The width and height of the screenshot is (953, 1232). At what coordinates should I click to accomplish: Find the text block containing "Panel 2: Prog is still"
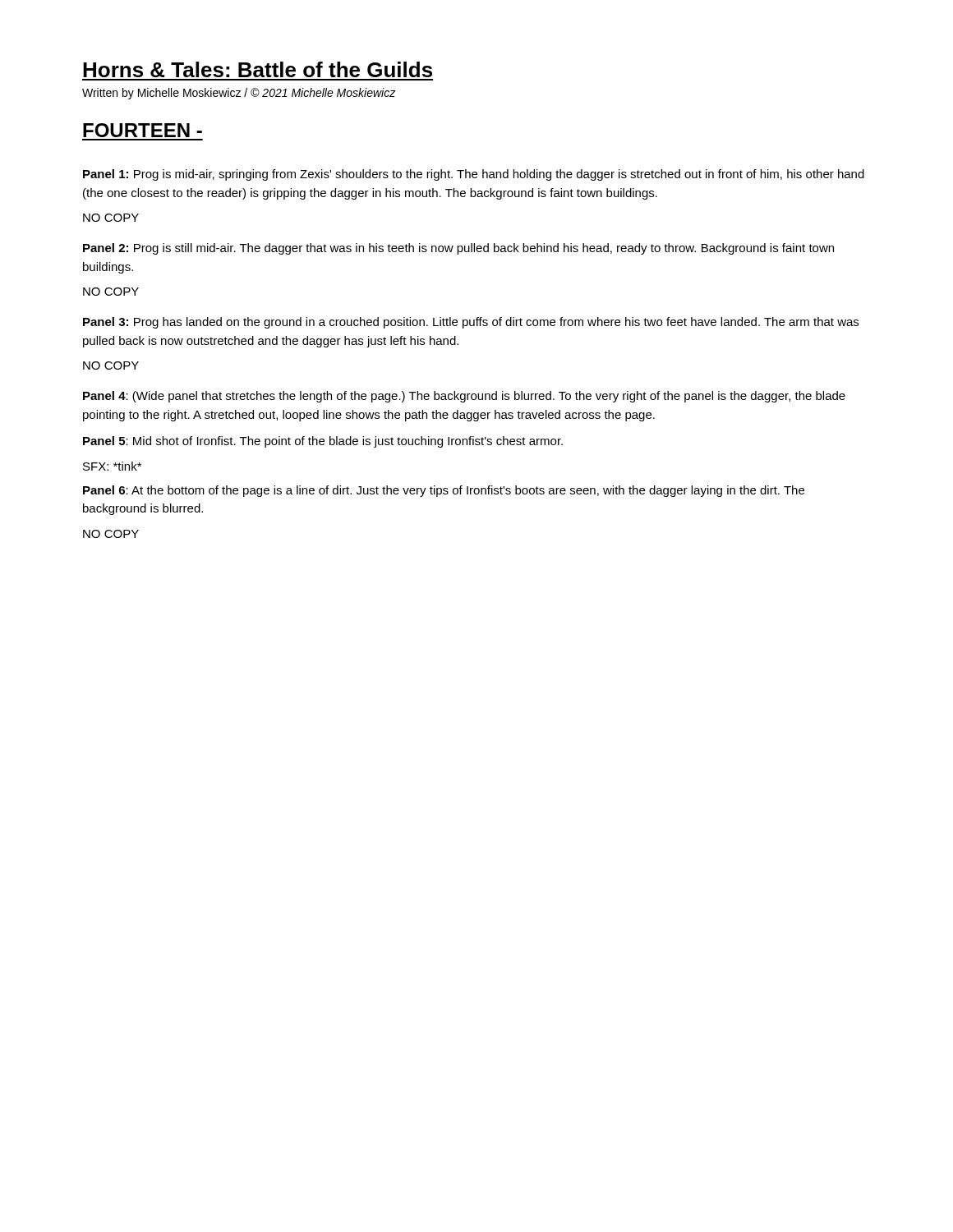(x=476, y=257)
